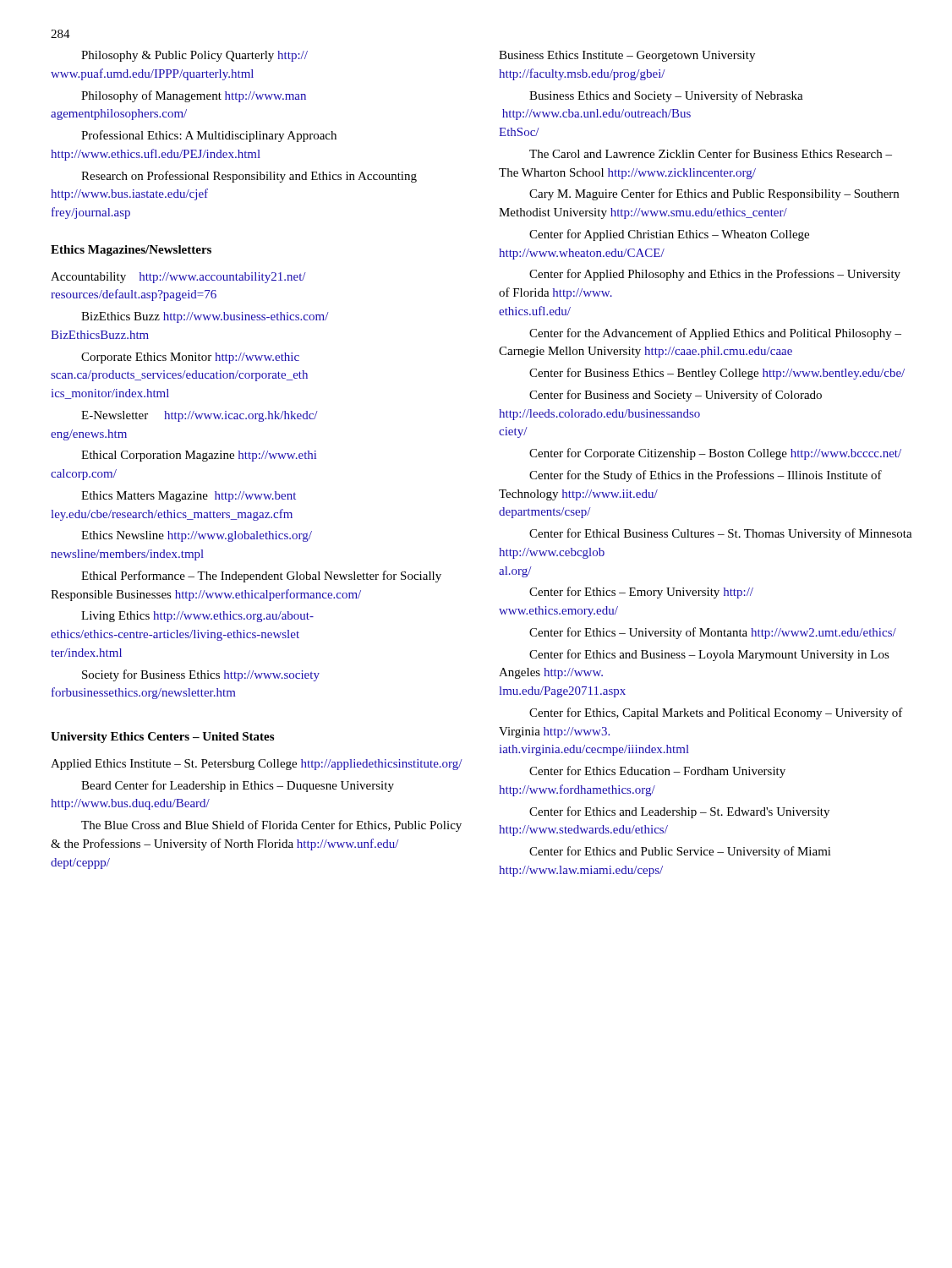
Task: Click the passage that begins "Business Ethics and Society"
Action: click(x=651, y=113)
